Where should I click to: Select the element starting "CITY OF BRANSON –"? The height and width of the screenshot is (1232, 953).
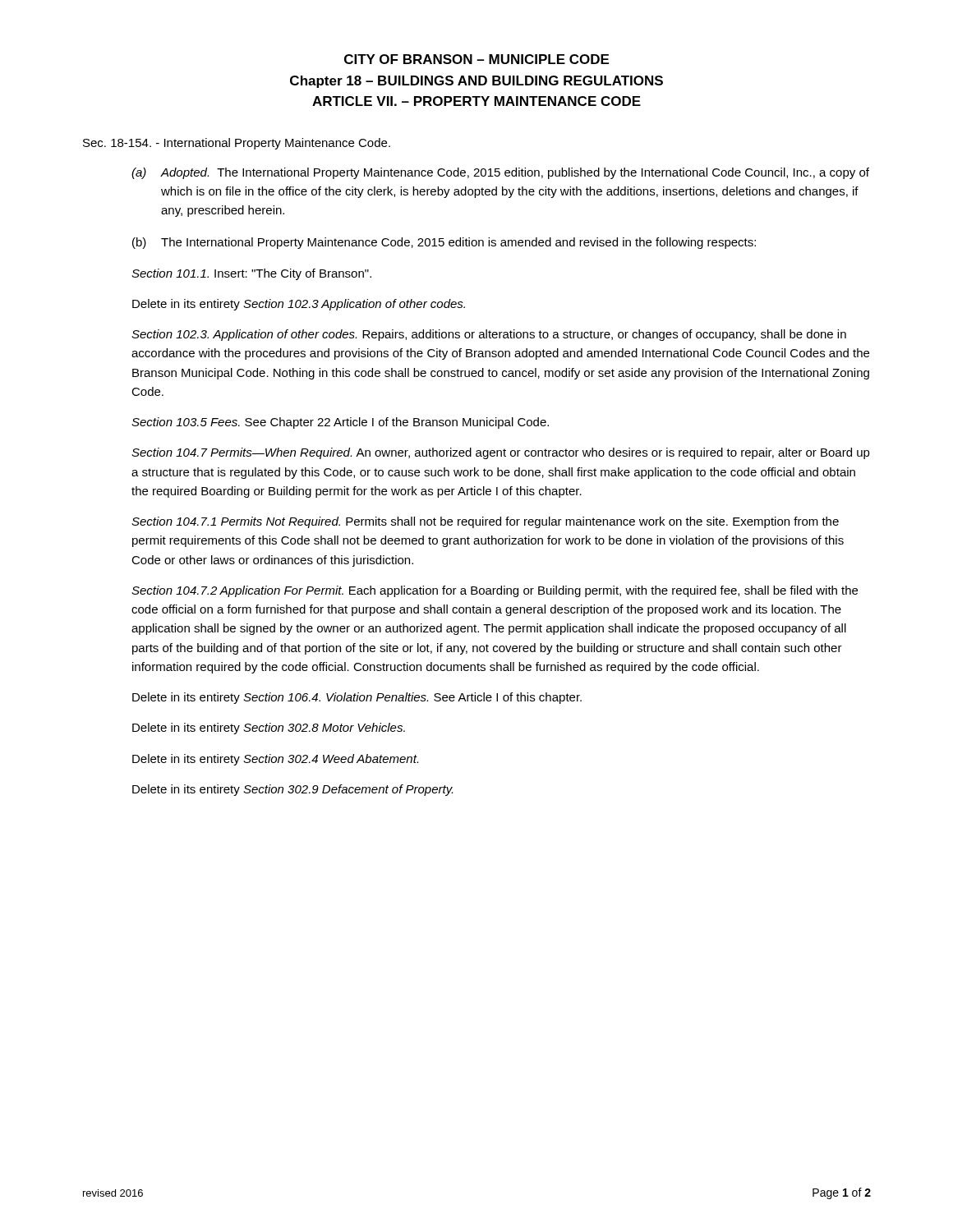tap(476, 81)
